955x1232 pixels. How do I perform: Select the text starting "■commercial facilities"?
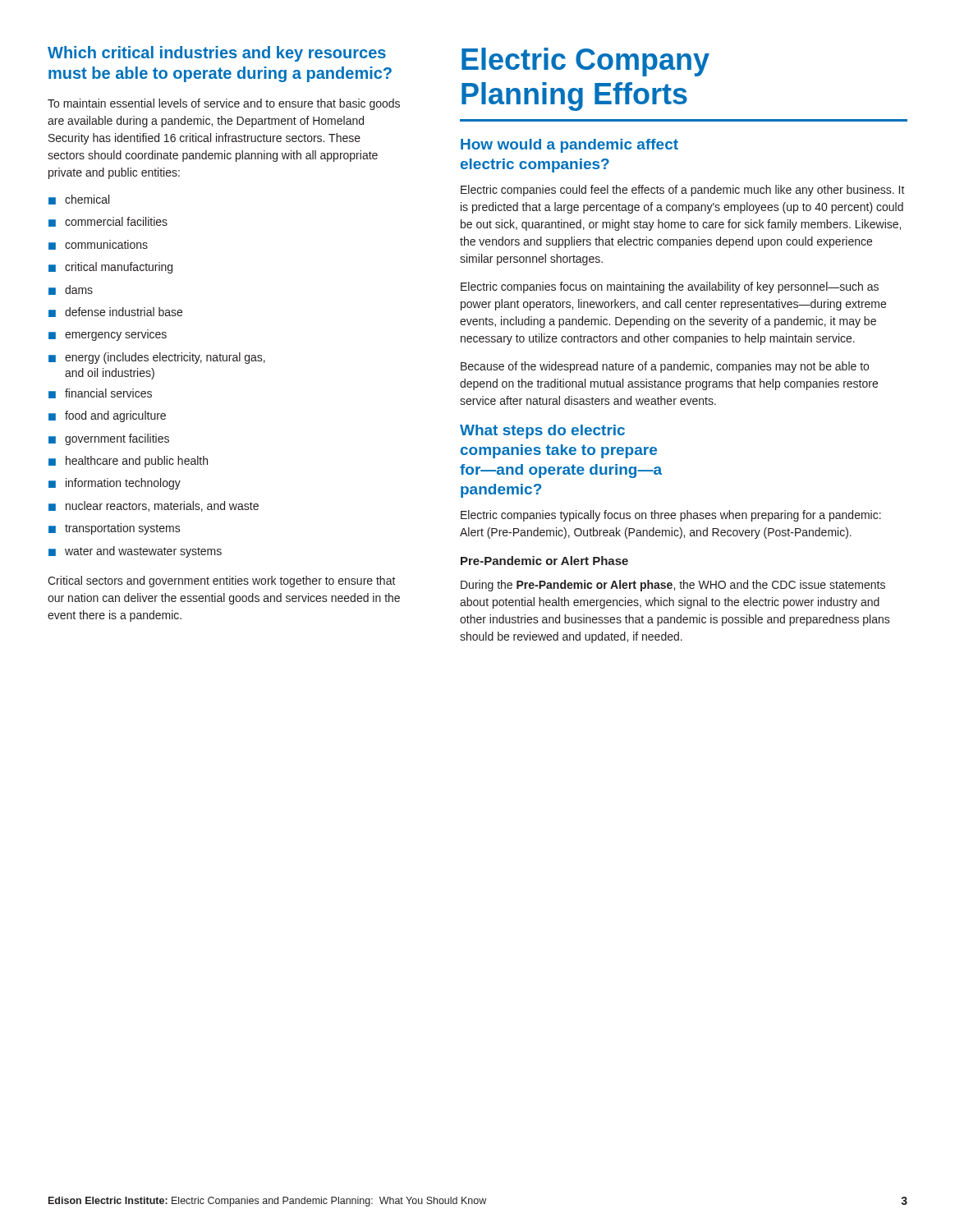108,224
